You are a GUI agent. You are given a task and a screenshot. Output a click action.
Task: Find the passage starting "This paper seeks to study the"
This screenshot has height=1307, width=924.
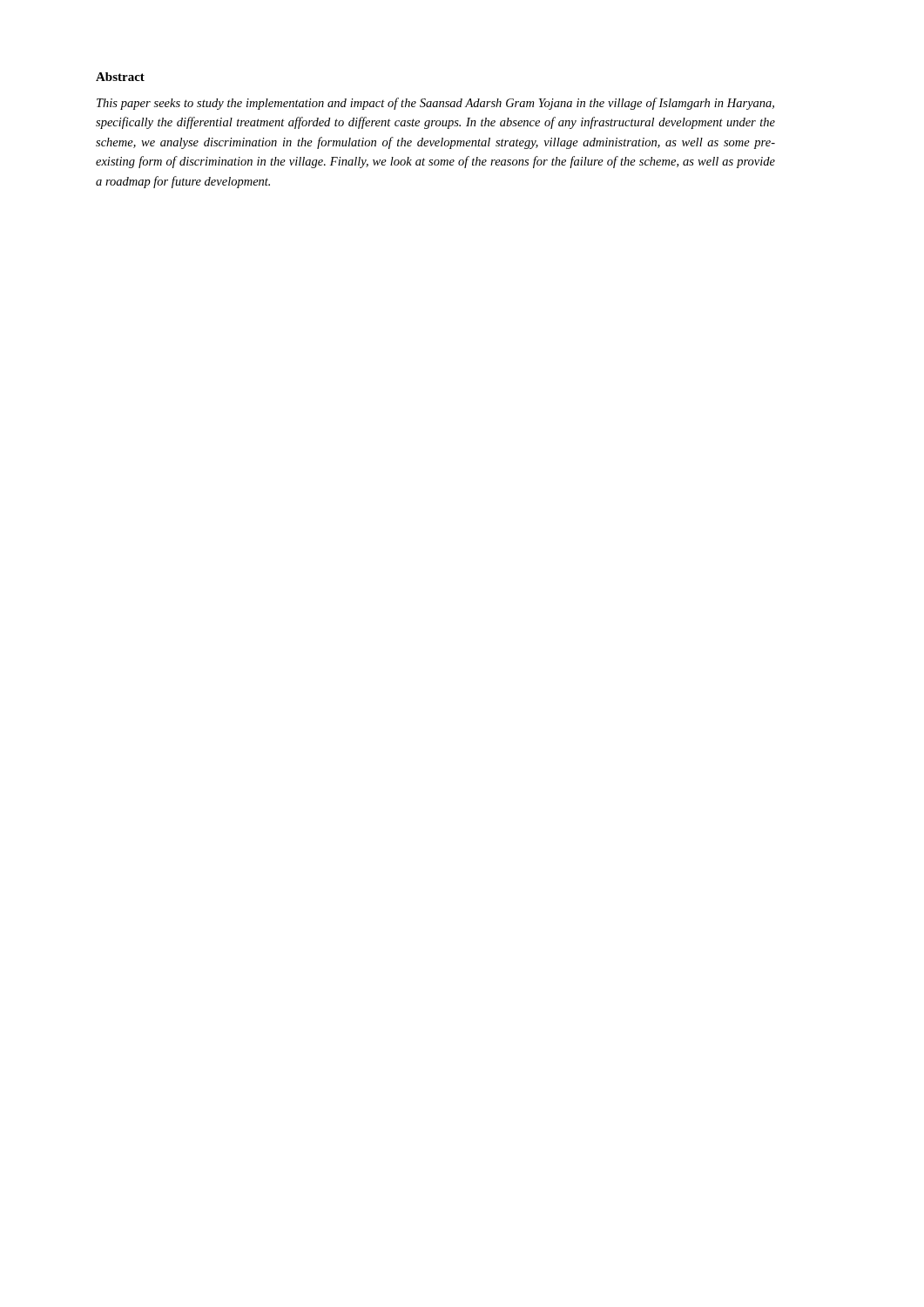coord(435,142)
